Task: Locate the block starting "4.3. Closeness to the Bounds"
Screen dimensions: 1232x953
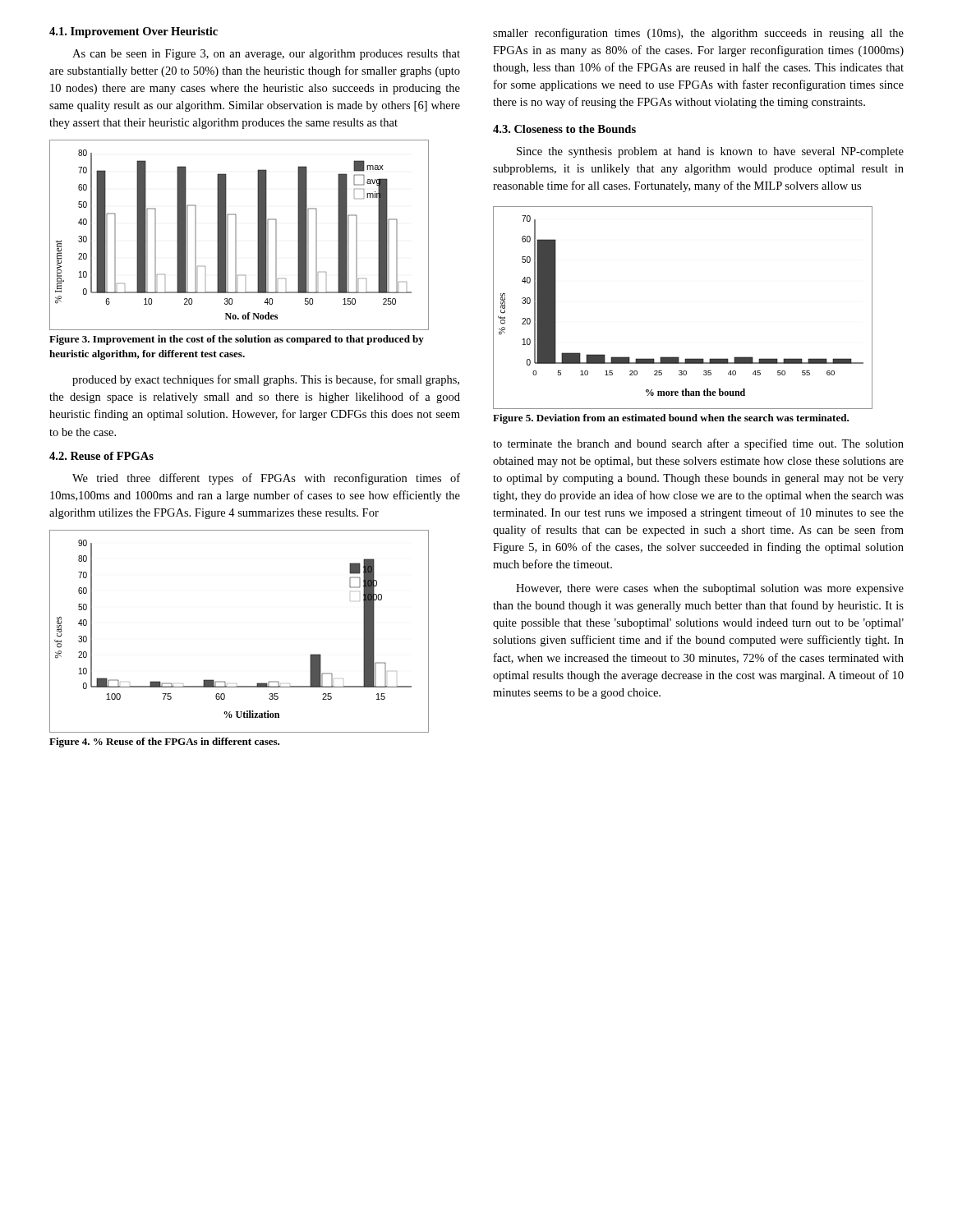Action: pos(564,129)
